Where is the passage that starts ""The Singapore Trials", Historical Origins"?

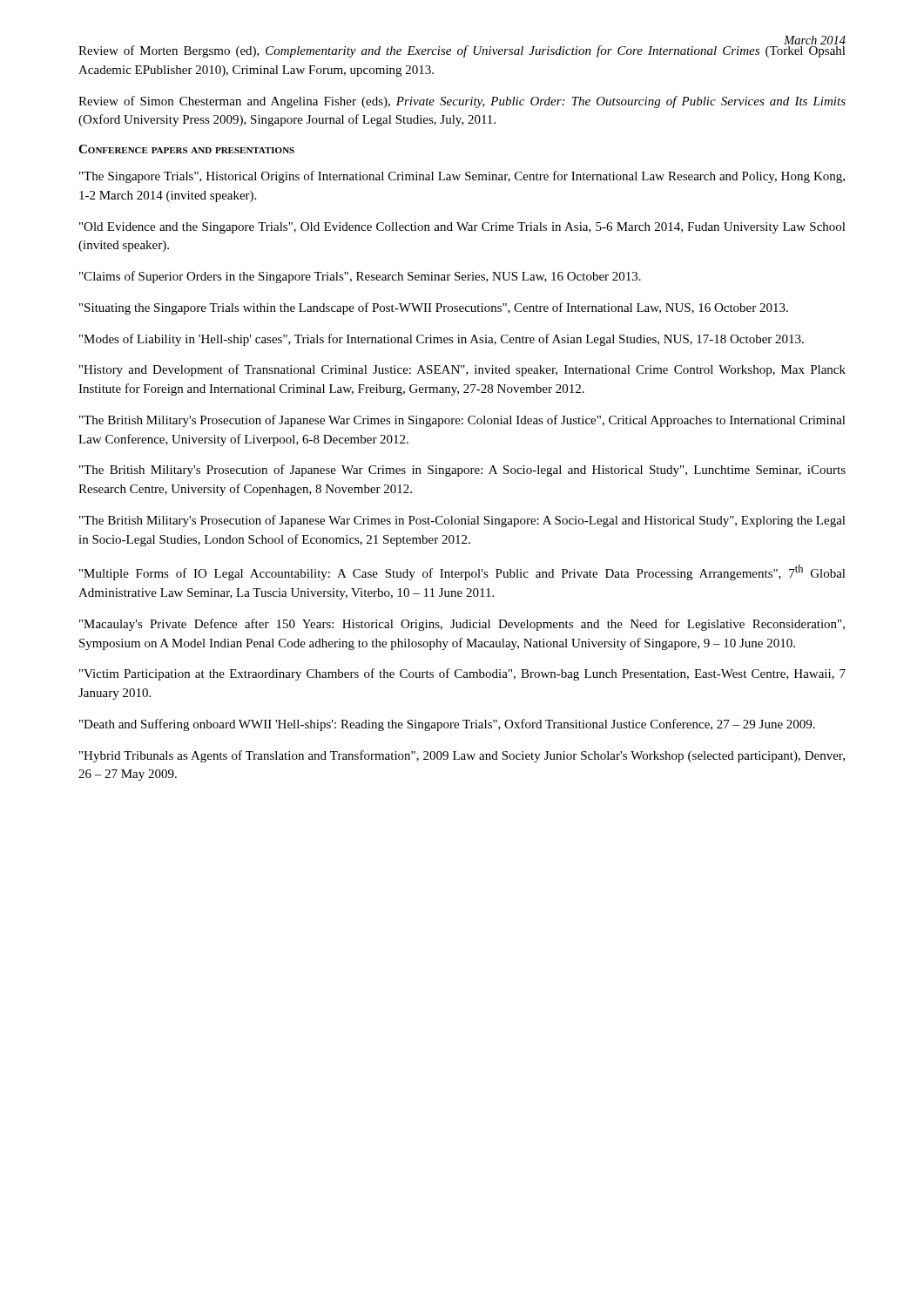[x=462, y=185]
